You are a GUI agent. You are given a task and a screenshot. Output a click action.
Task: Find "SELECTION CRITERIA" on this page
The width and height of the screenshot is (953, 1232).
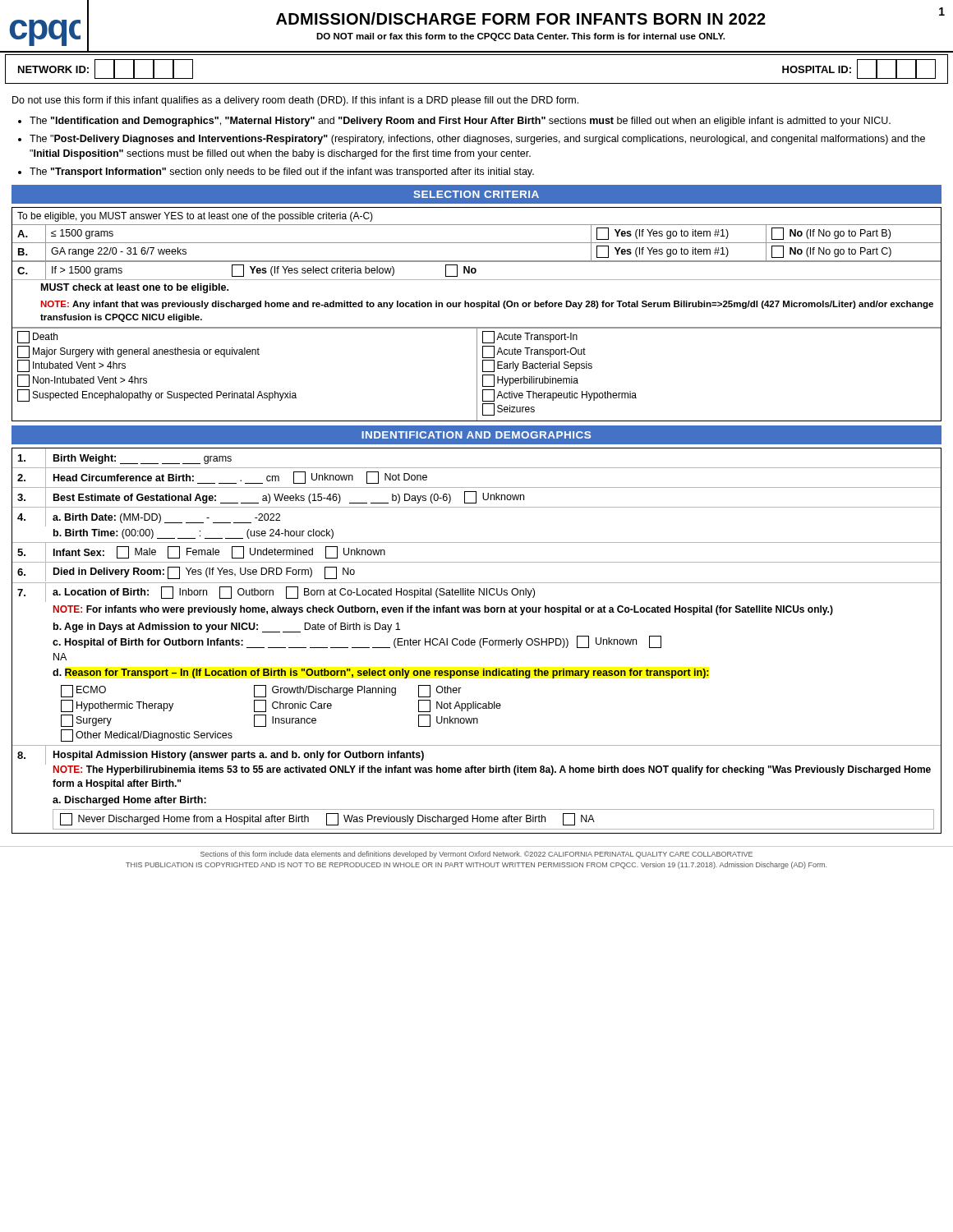[x=476, y=194]
